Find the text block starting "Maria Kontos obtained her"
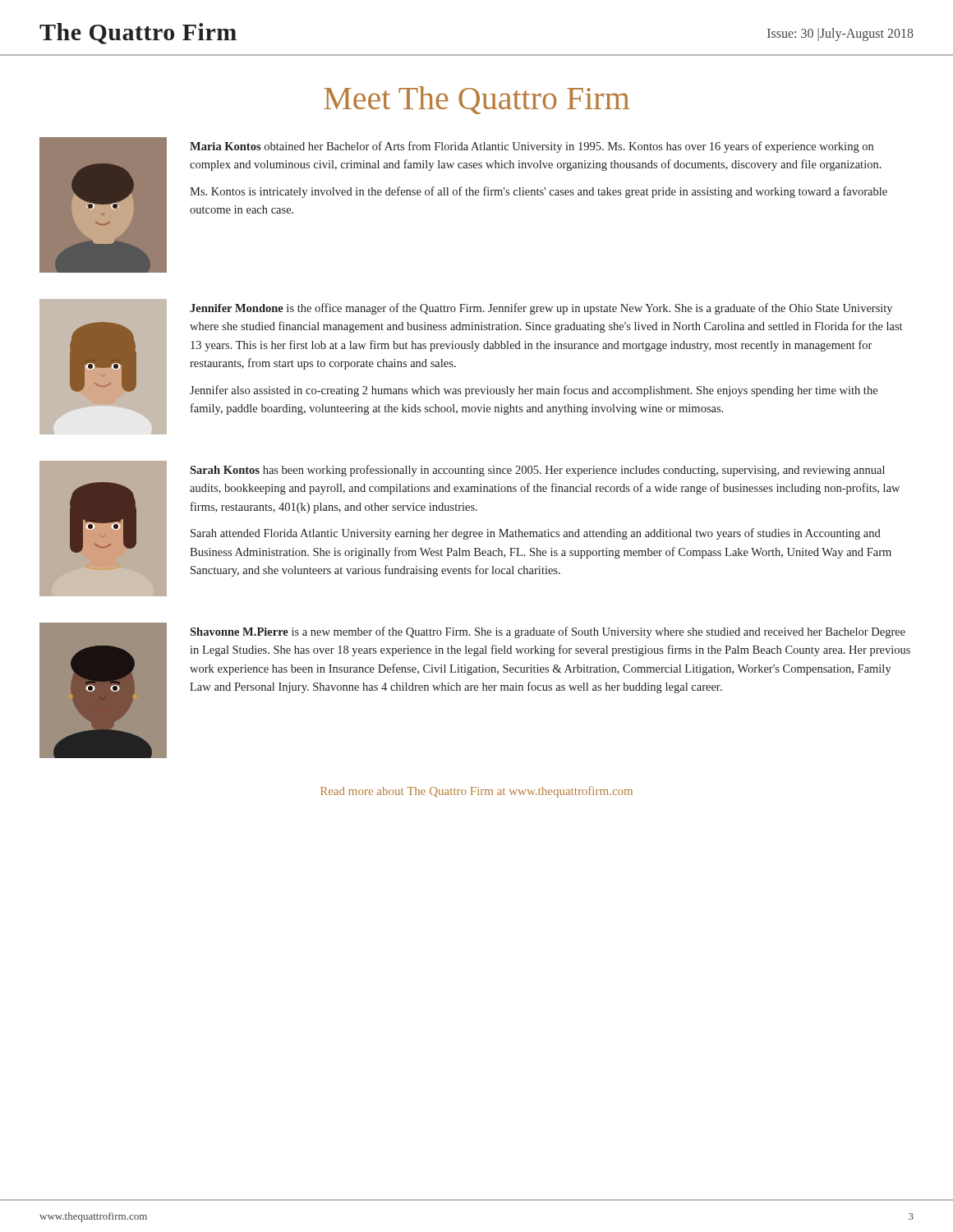953x1232 pixels. point(552,178)
